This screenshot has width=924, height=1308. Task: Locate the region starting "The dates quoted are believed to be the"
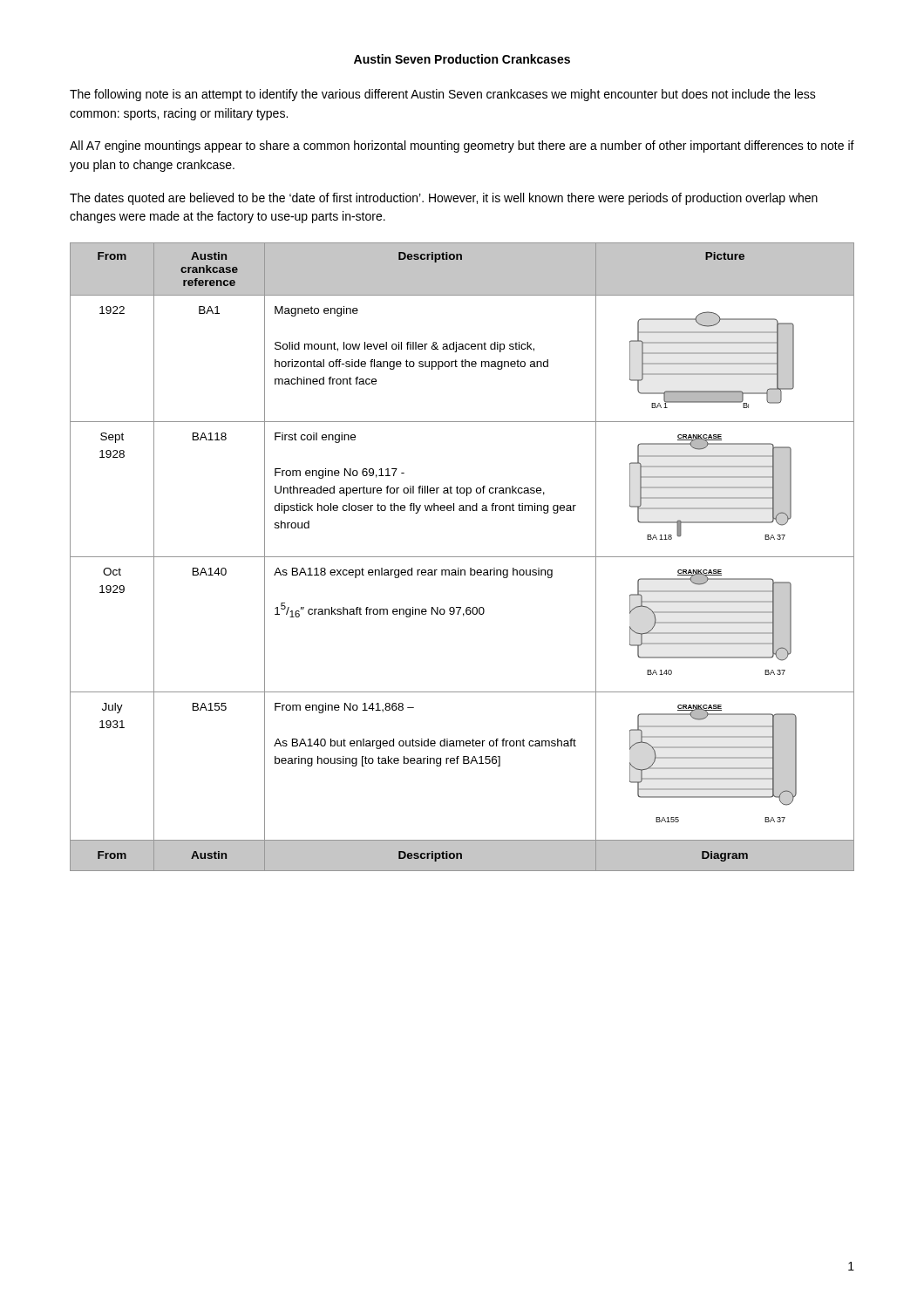(x=444, y=207)
